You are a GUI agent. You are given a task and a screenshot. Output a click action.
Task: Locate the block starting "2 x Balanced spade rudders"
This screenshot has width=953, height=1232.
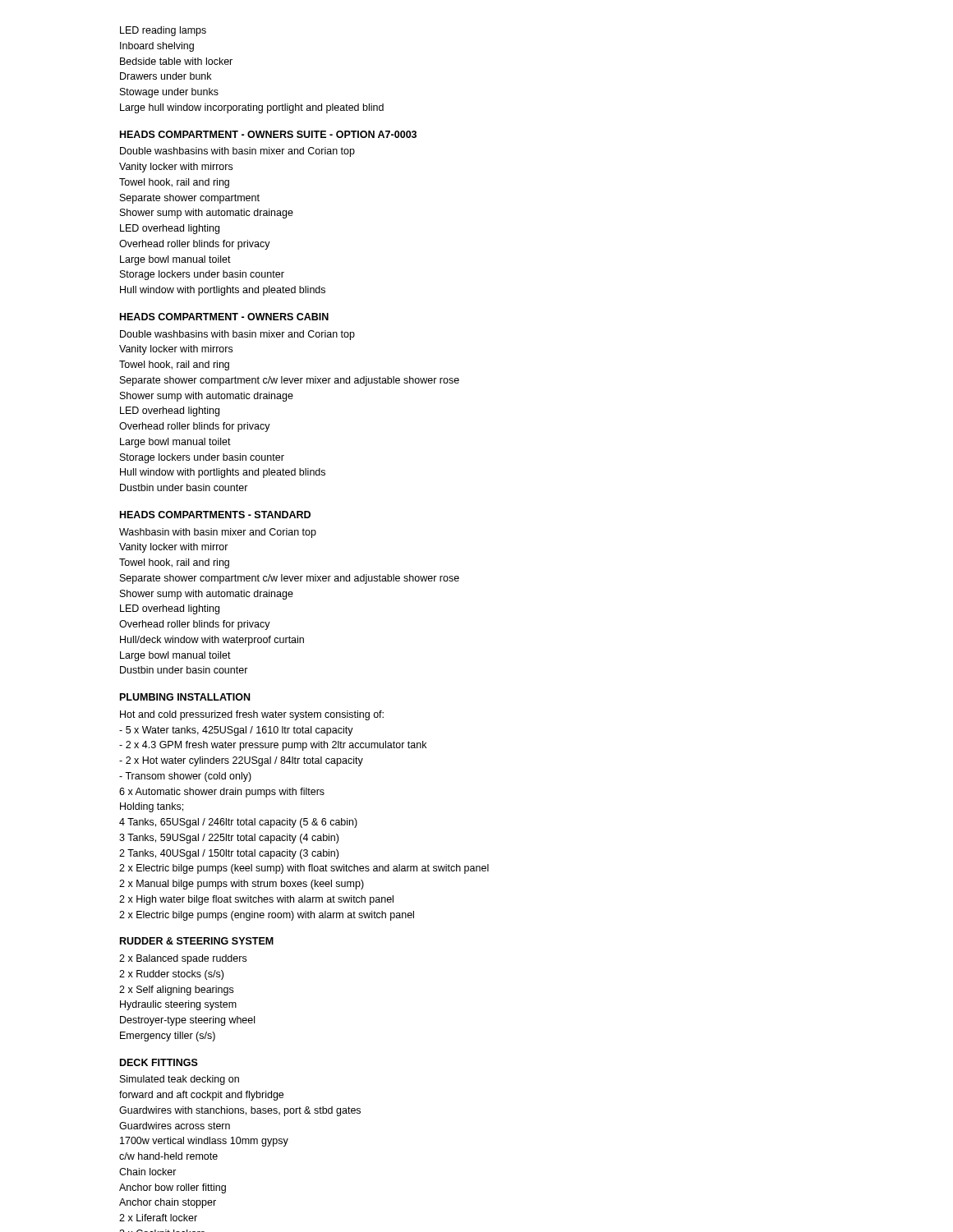click(183, 958)
